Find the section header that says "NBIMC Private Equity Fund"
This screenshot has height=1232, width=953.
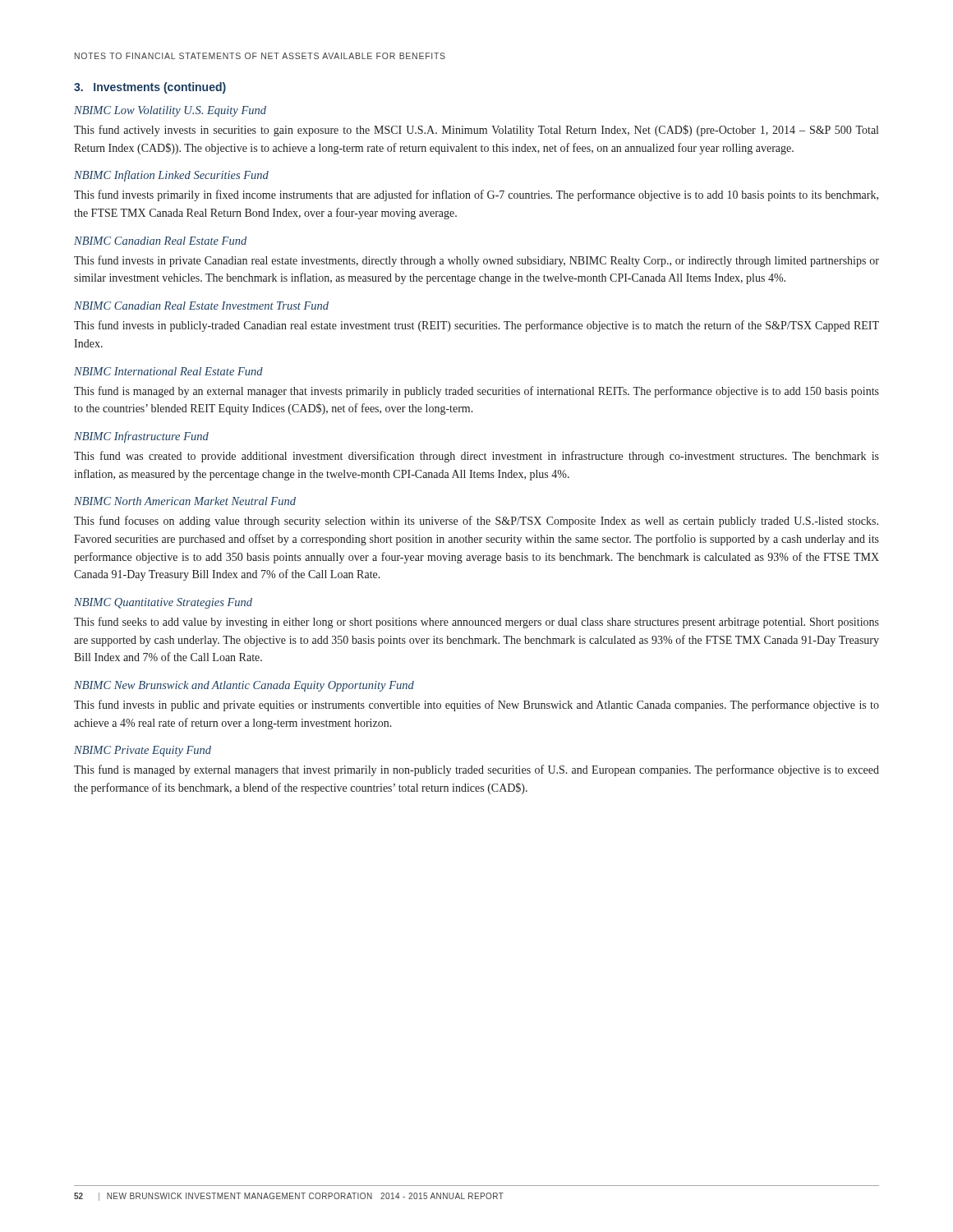coord(143,750)
